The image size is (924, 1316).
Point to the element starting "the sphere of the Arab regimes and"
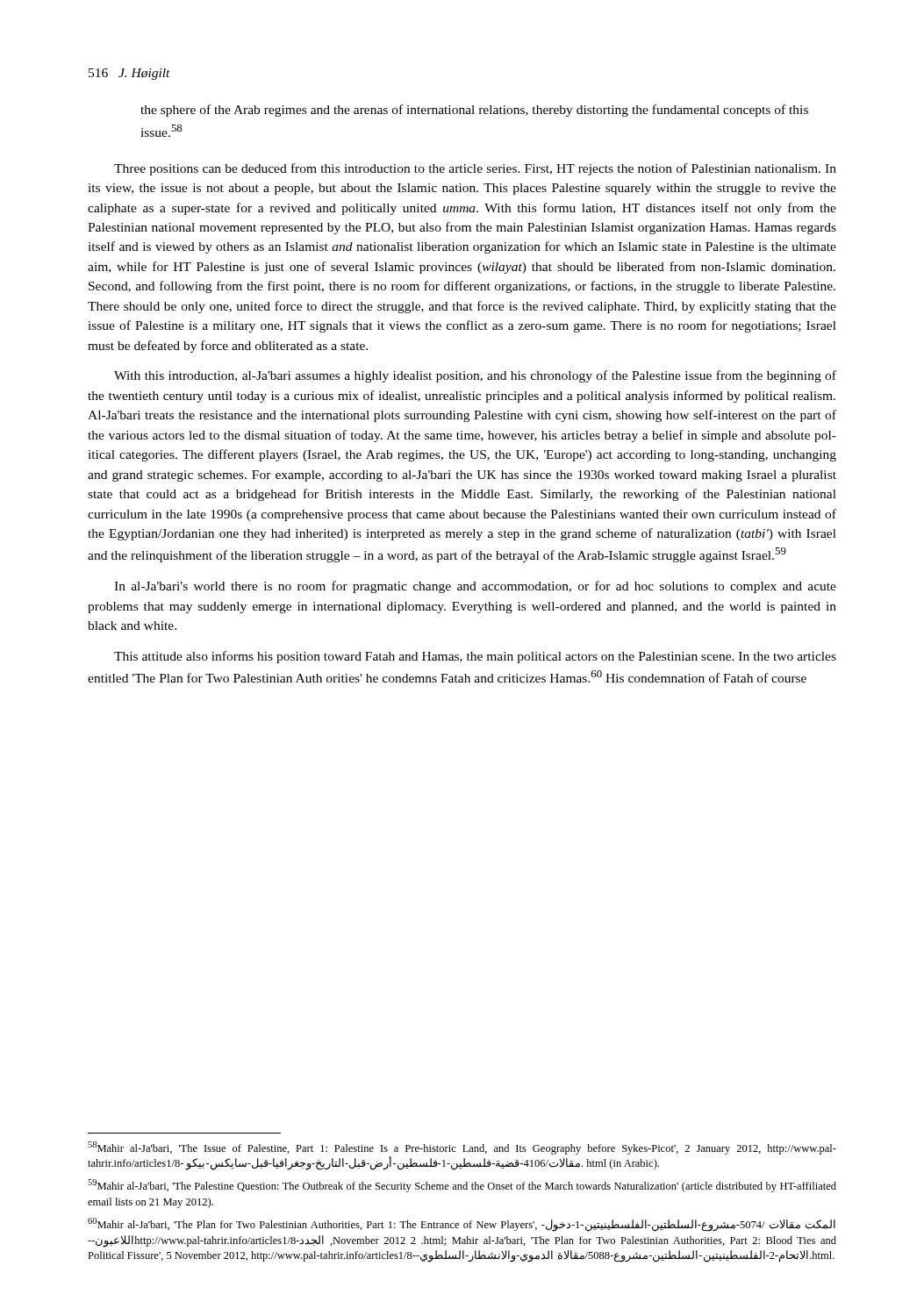click(x=474, y=121)
